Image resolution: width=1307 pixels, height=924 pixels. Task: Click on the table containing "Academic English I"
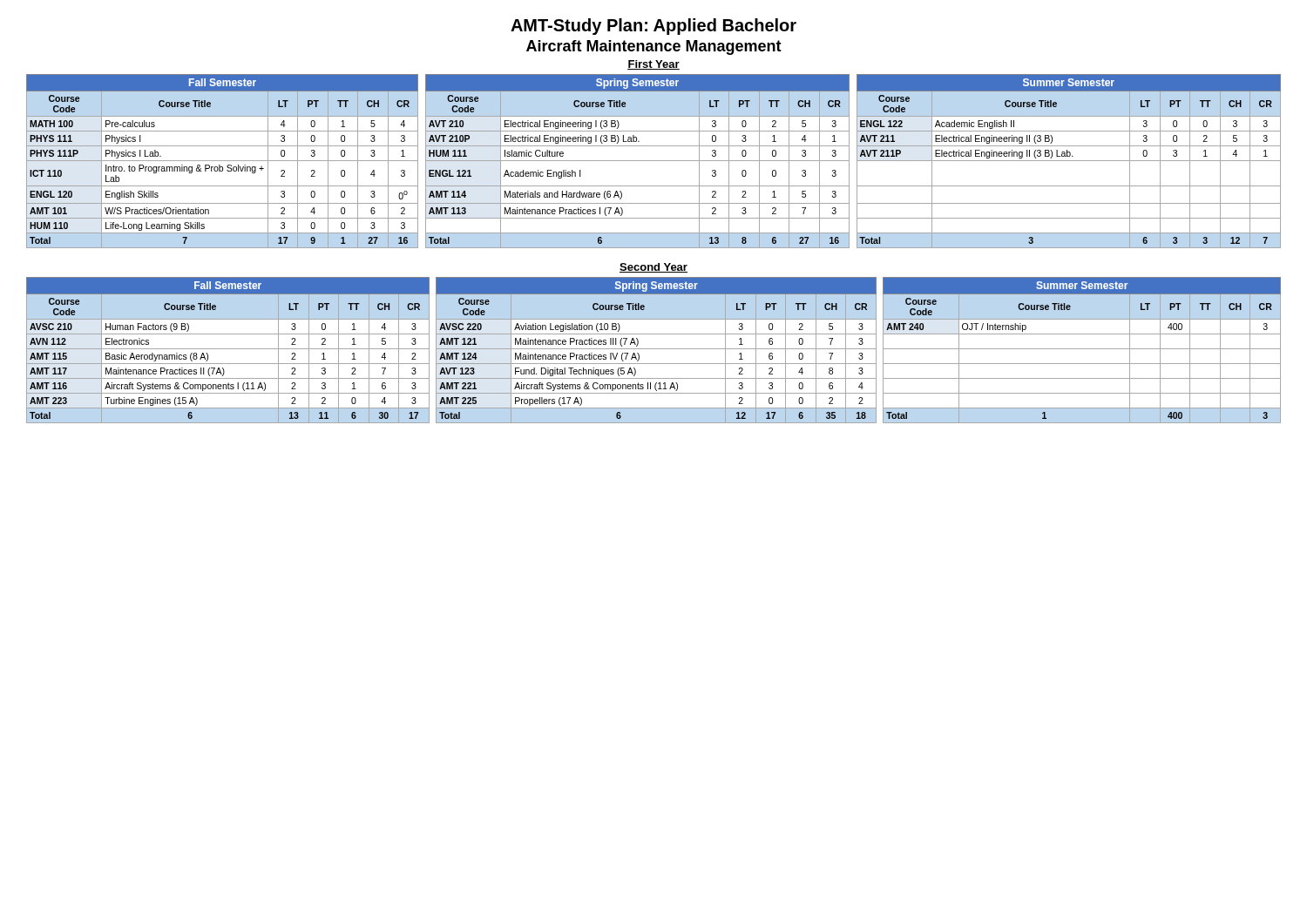[654, 161]
